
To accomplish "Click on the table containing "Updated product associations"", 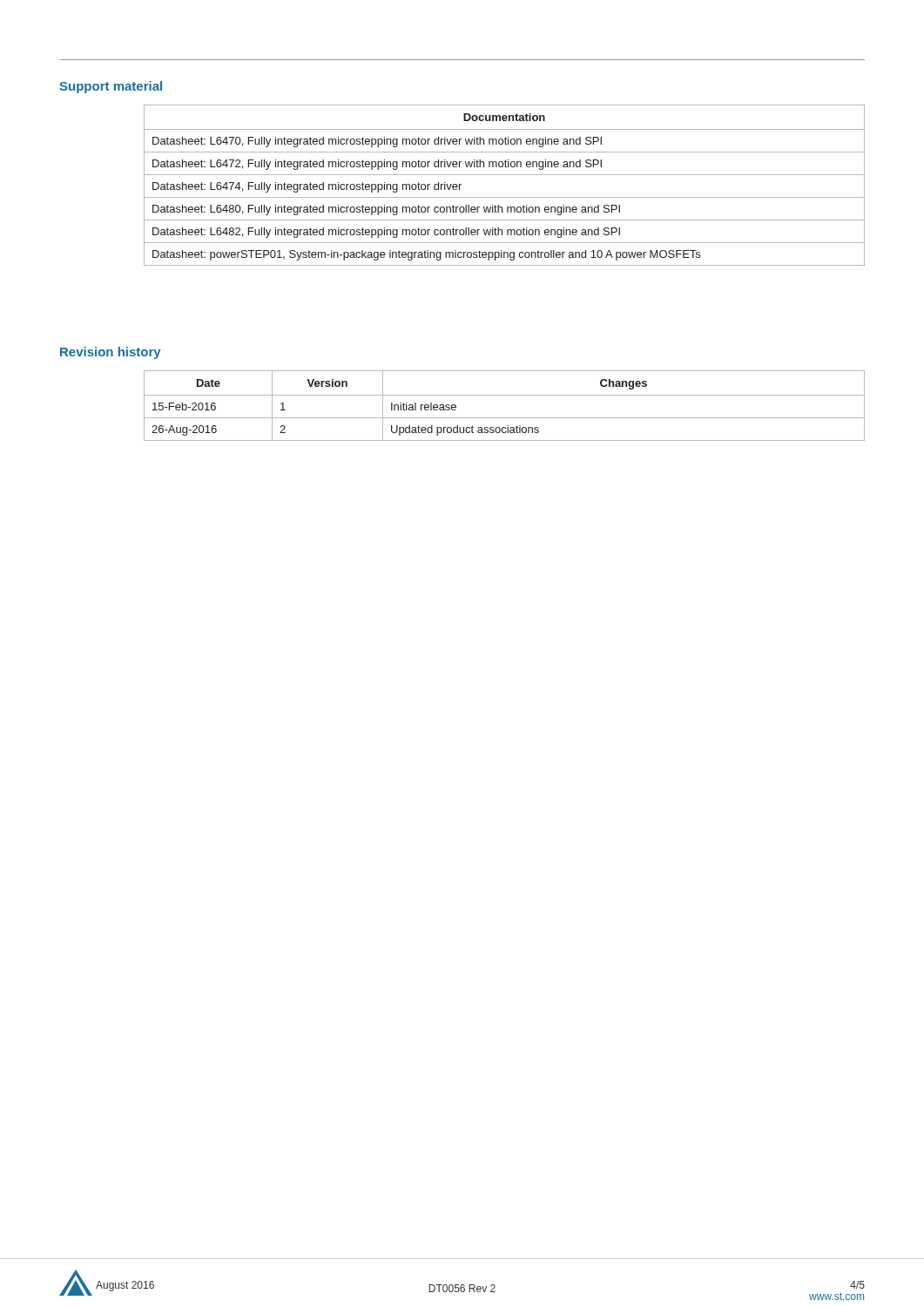I will [x=504, y=406].
